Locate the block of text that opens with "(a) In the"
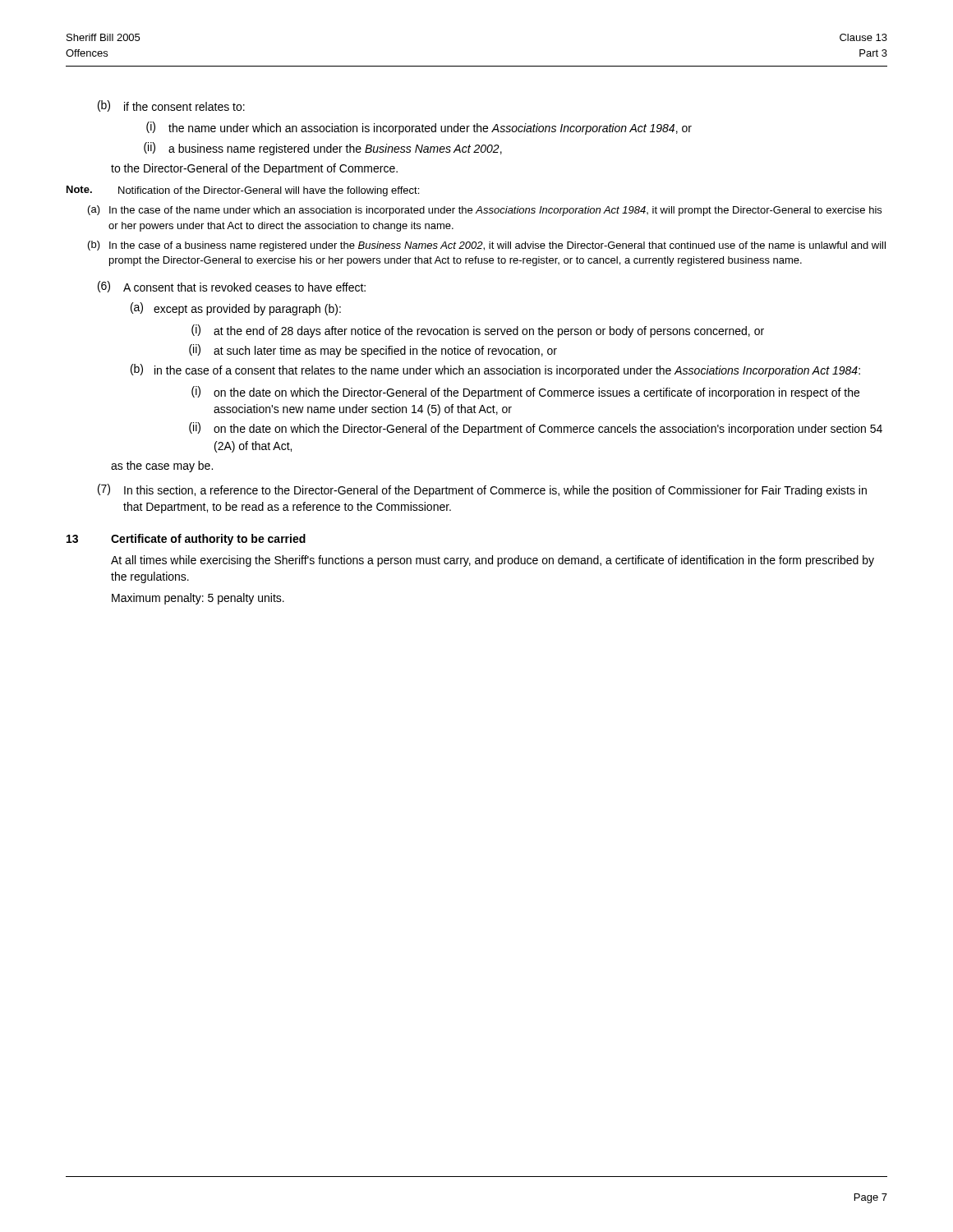 point(476,218)
